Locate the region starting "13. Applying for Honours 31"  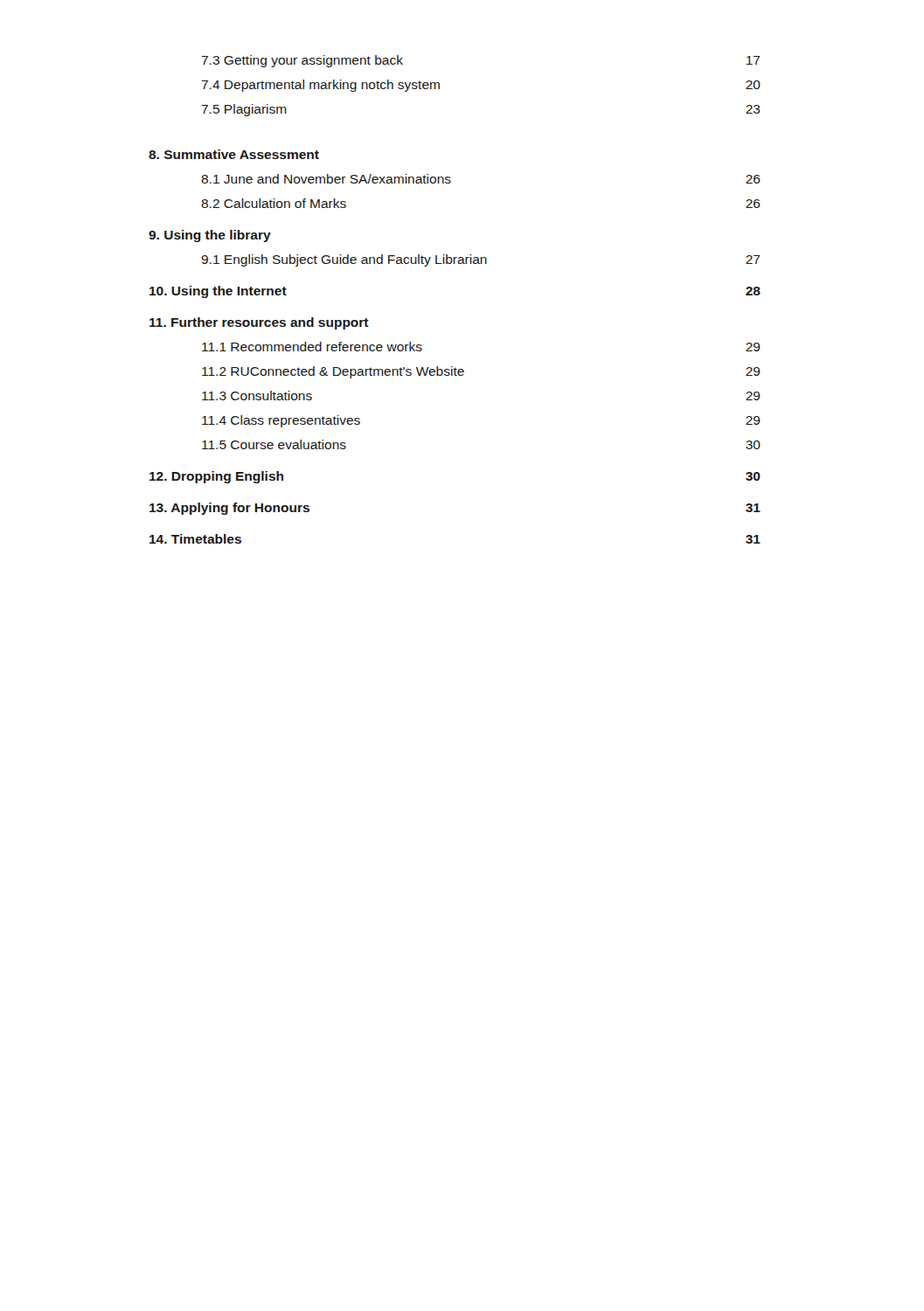coord(220,508)
